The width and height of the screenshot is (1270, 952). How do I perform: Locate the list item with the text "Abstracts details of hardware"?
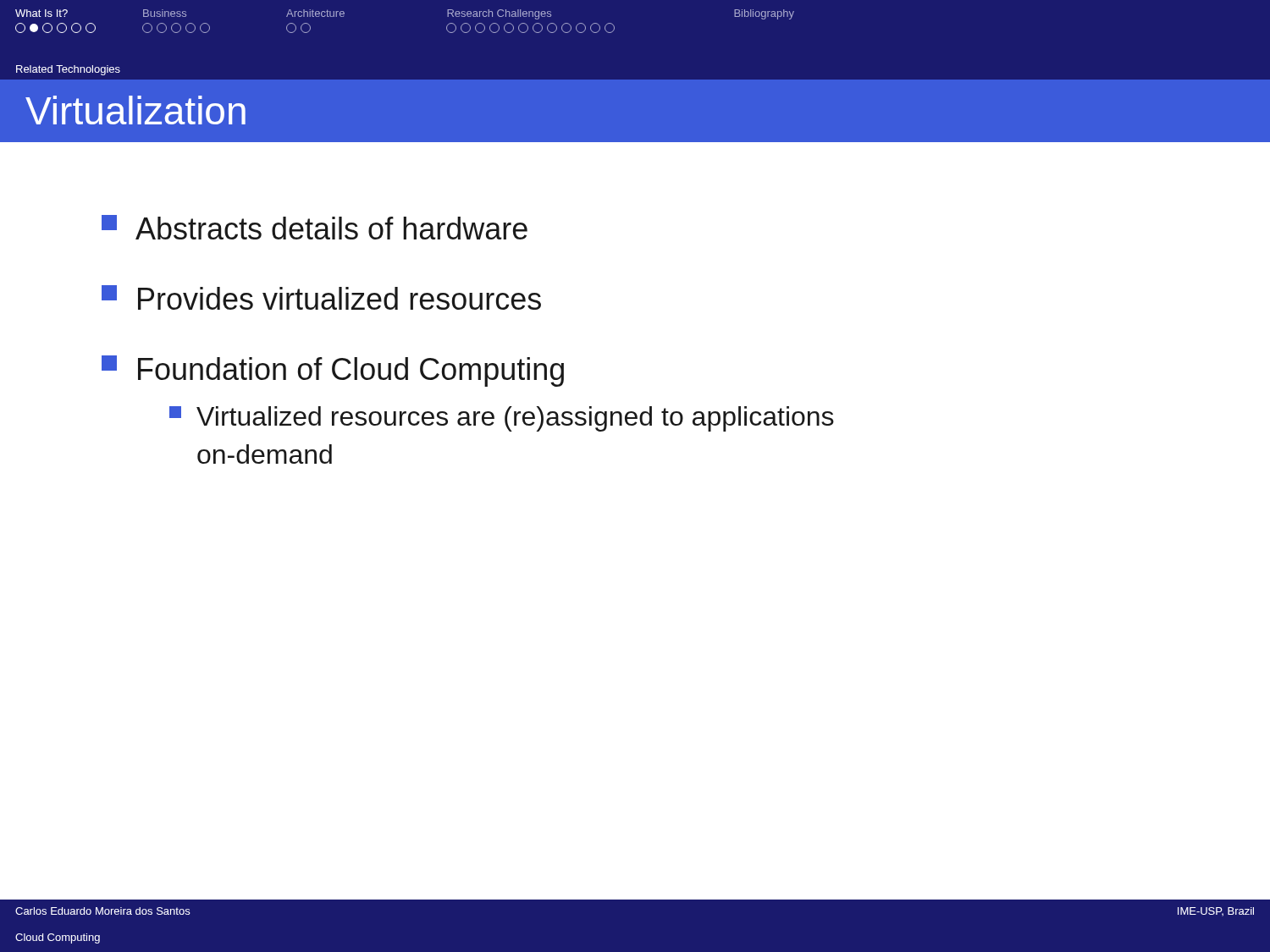[x=315, y=230]
